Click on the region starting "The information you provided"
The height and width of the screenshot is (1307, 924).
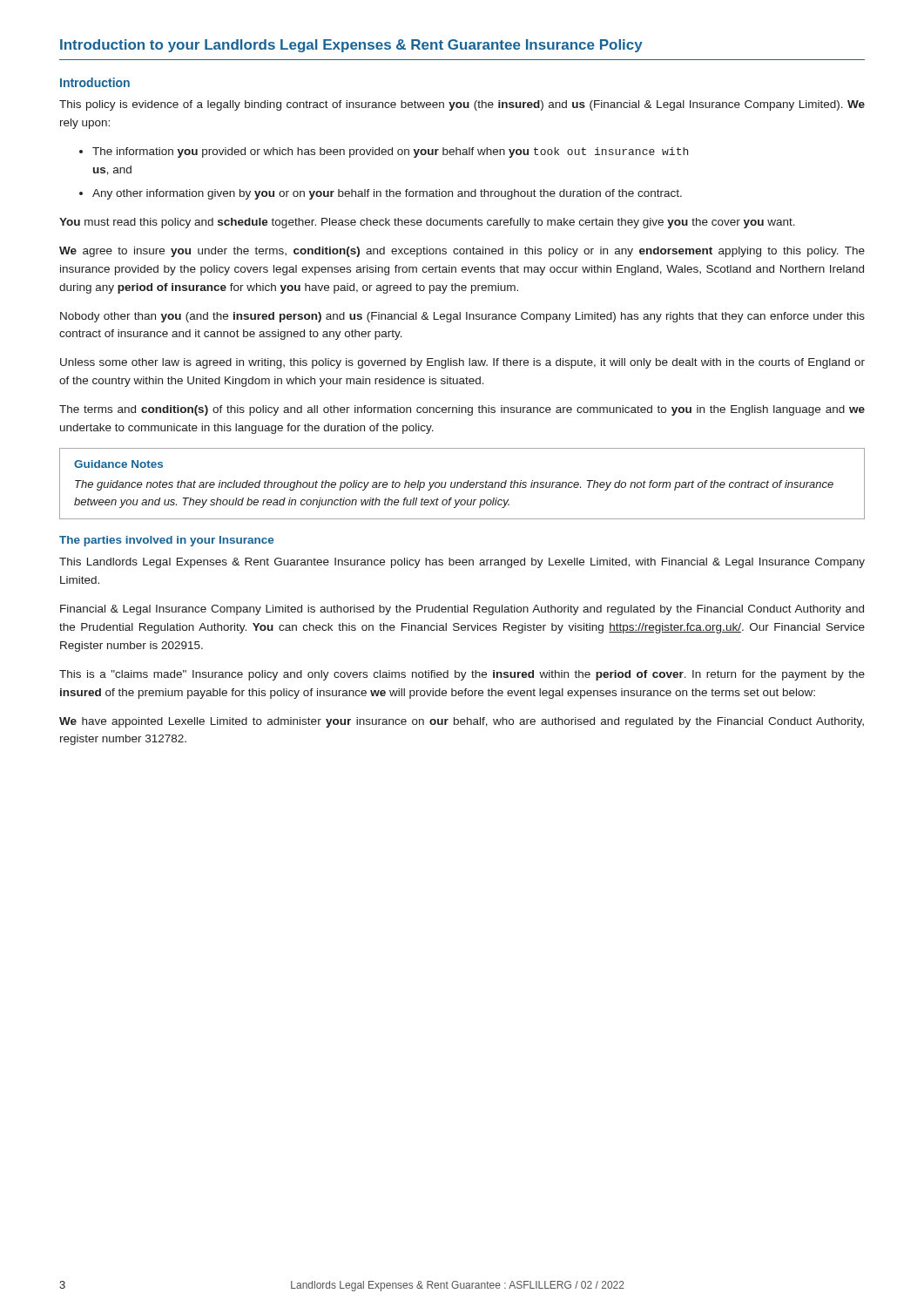tap(391, 160)
